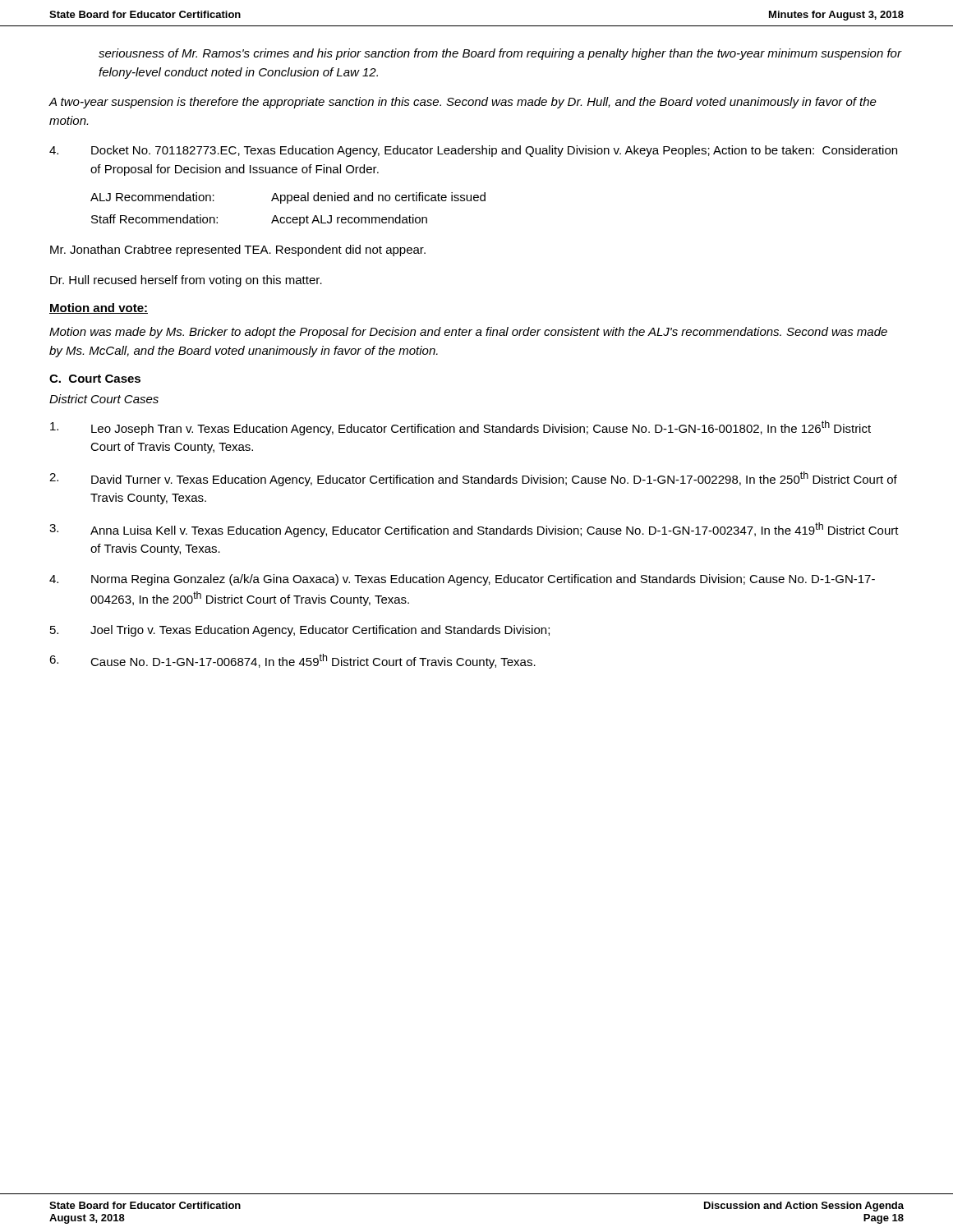Point to the block beginning "3. Anna Luisa"
The height and width of the screenshot is (1232, 953).
point(476,538)
